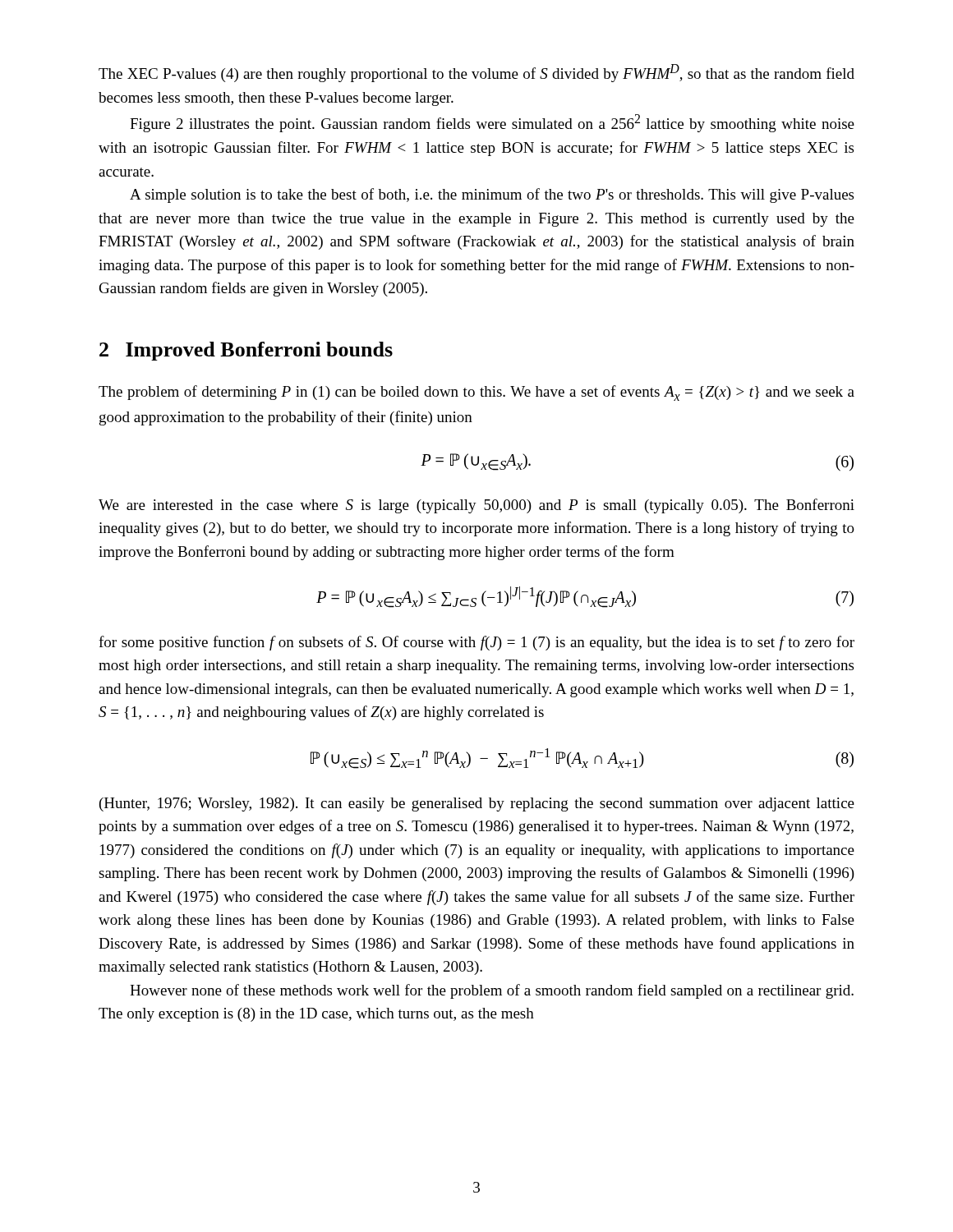Where is the passage that starts "We are interested in the case where"?
This screenshot has height=1232, width=953.
[476, 529]
